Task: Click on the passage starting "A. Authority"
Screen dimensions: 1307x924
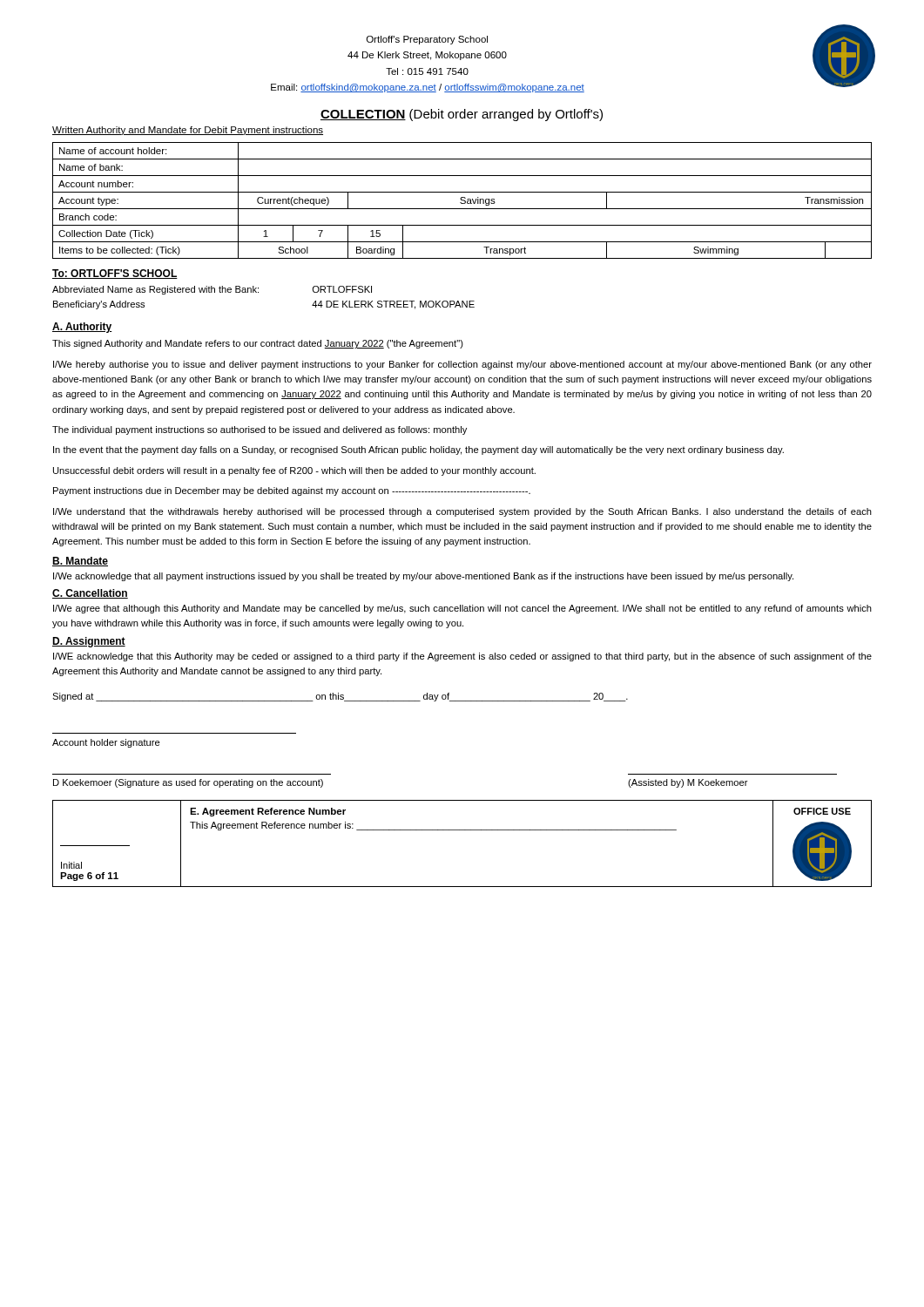Action: [x=82, y=327]
